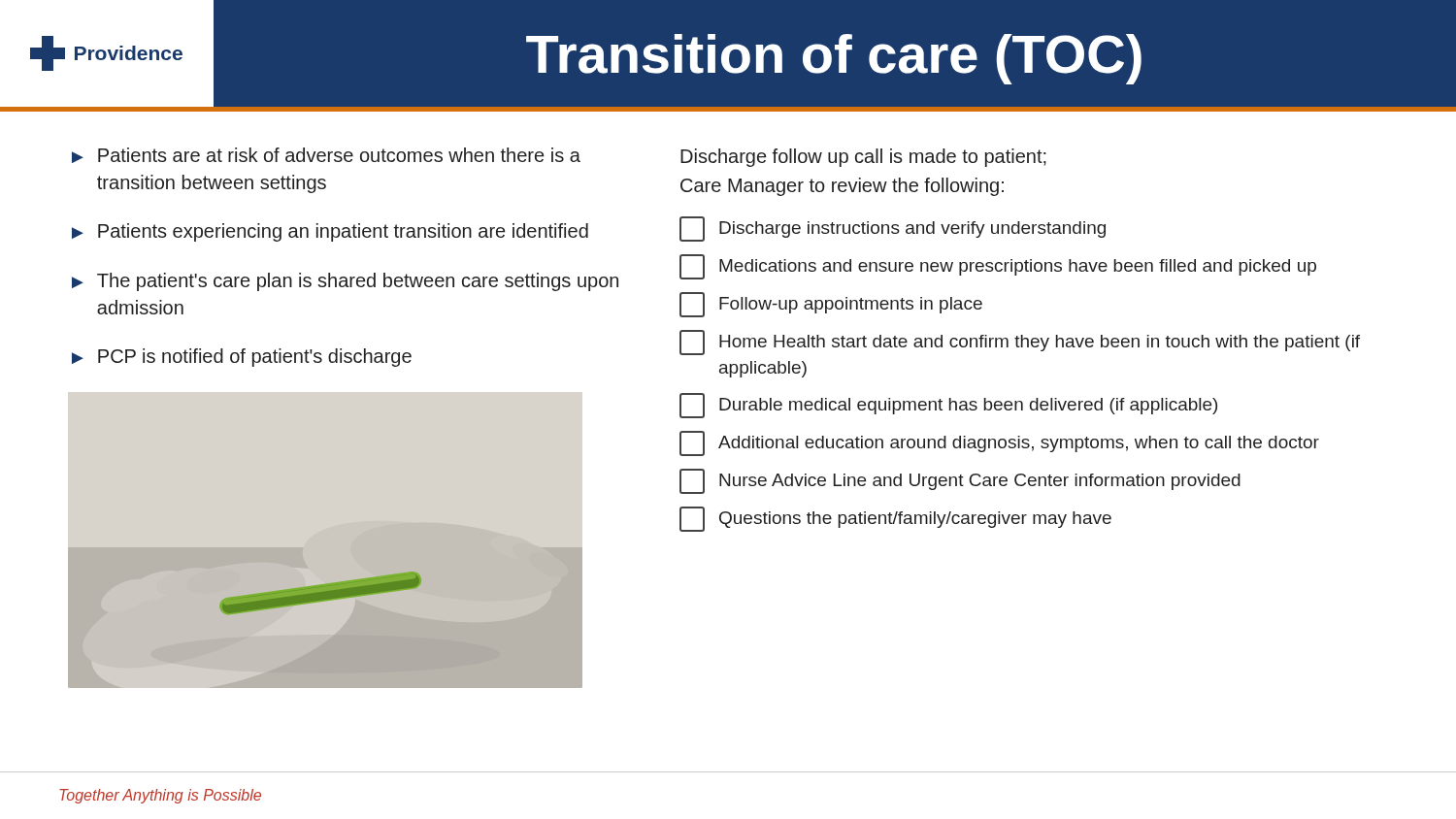This screenshot has width=1456, height=819.
Task: Find the text starting "► Patients are at risk of adverse outcomes"
Action: pyautogui.click(x=349, y=169)
